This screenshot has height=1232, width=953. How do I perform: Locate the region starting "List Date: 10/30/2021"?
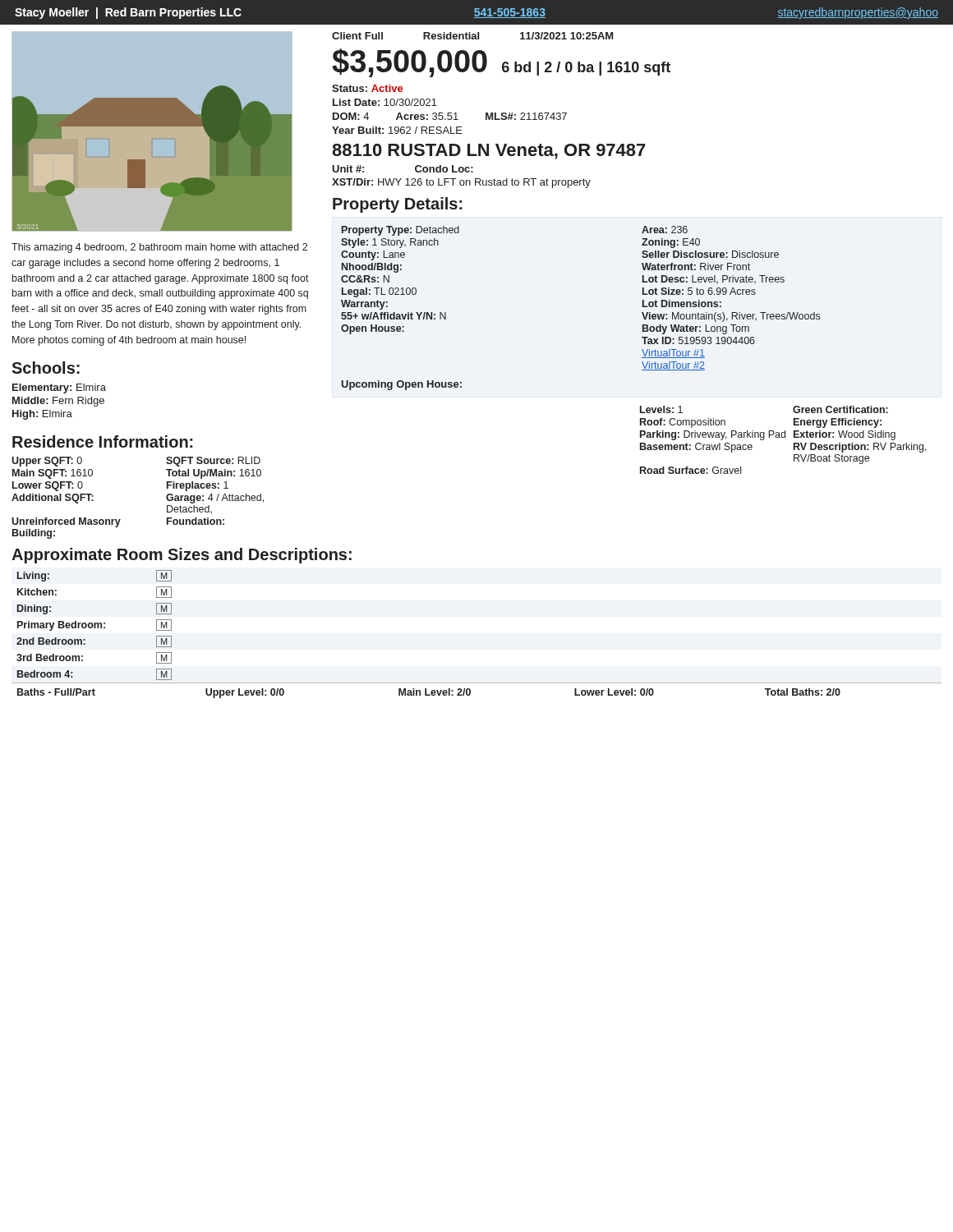[384, 102]
